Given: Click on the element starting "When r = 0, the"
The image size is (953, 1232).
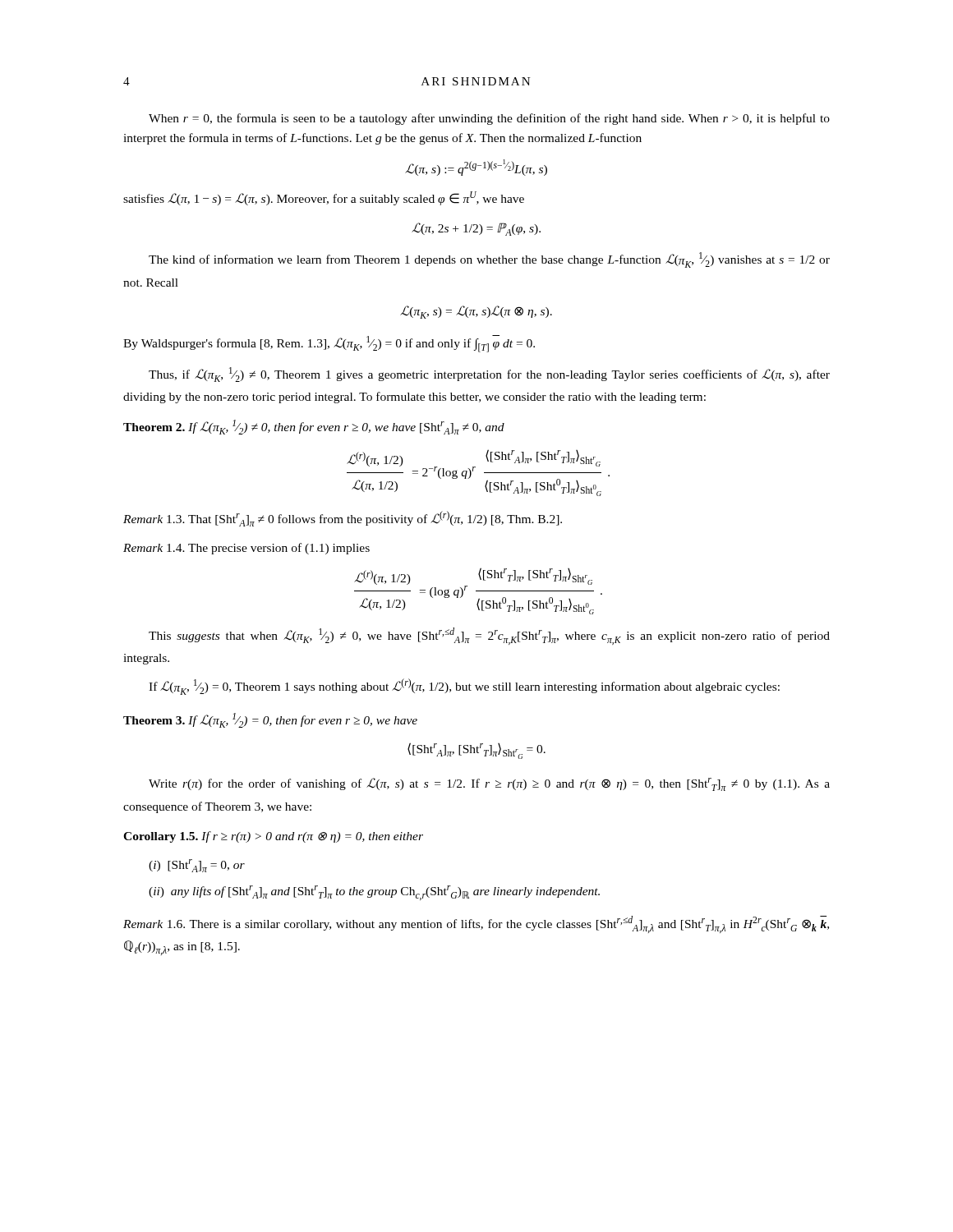Looking at the screenshot, I should (476, 128).
